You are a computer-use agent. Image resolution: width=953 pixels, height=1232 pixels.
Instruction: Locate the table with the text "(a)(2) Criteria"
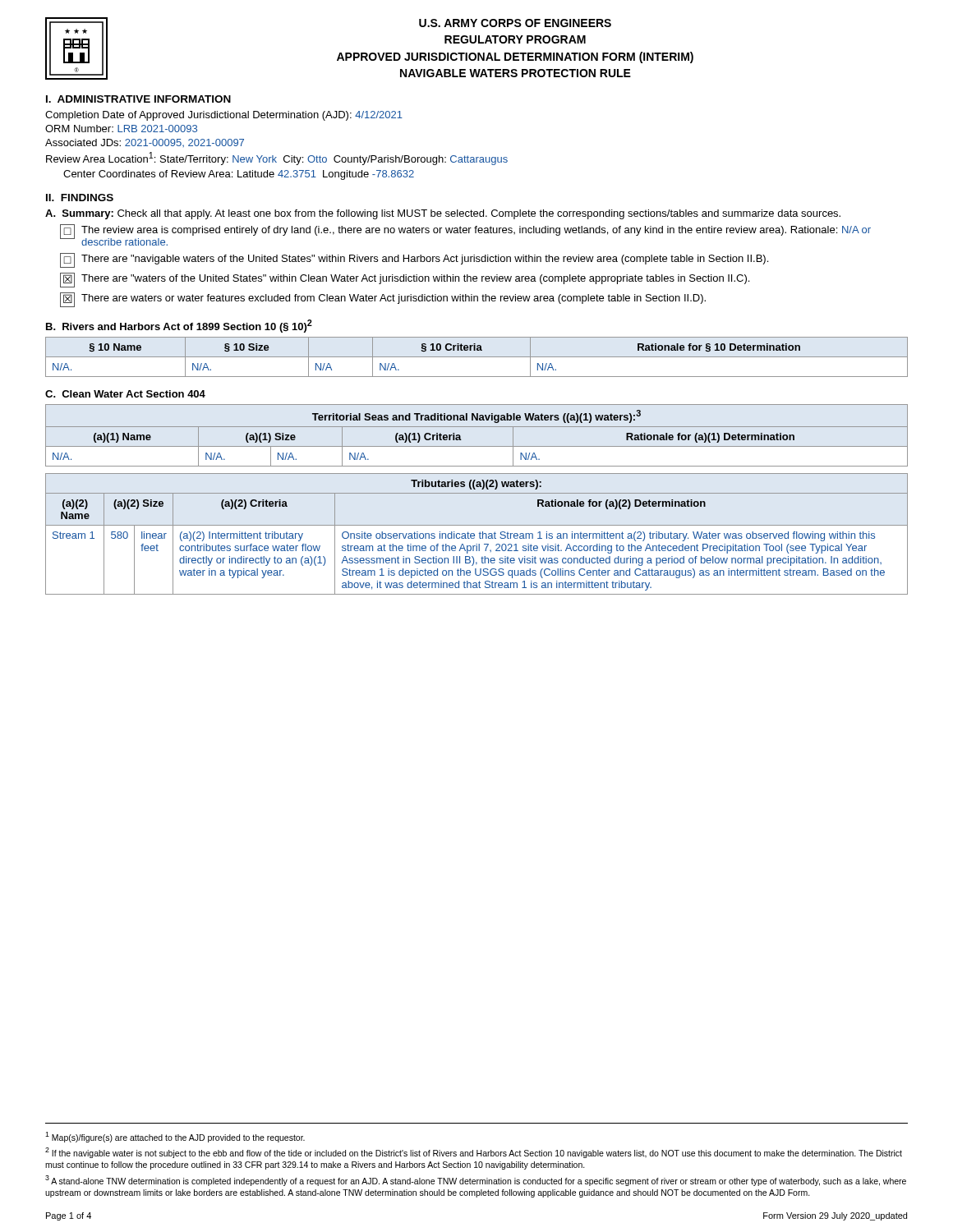coord(476,534)
